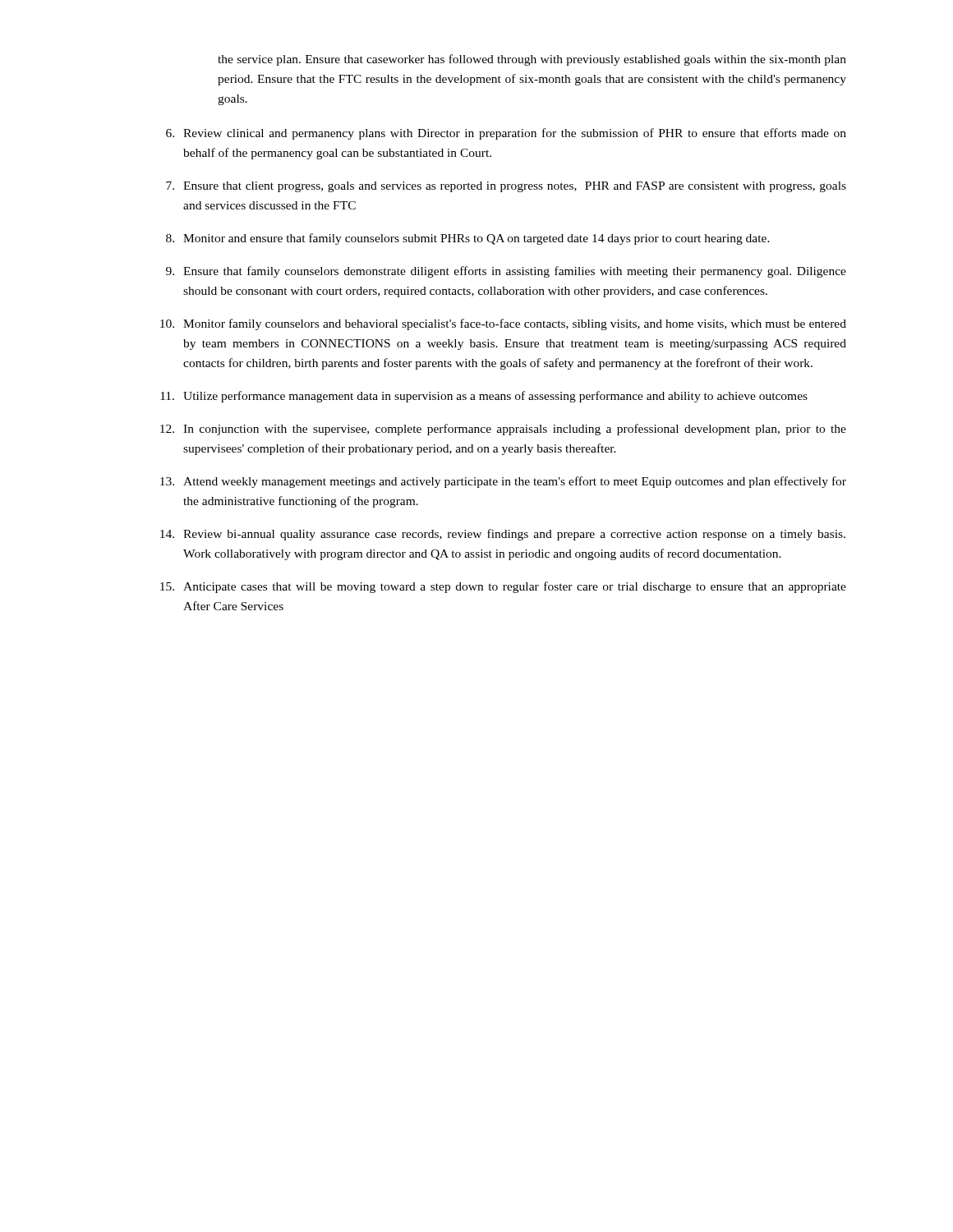Find the list item containing "12. In conjunction with the supervisee, complete performance"

tap(495, 439)
